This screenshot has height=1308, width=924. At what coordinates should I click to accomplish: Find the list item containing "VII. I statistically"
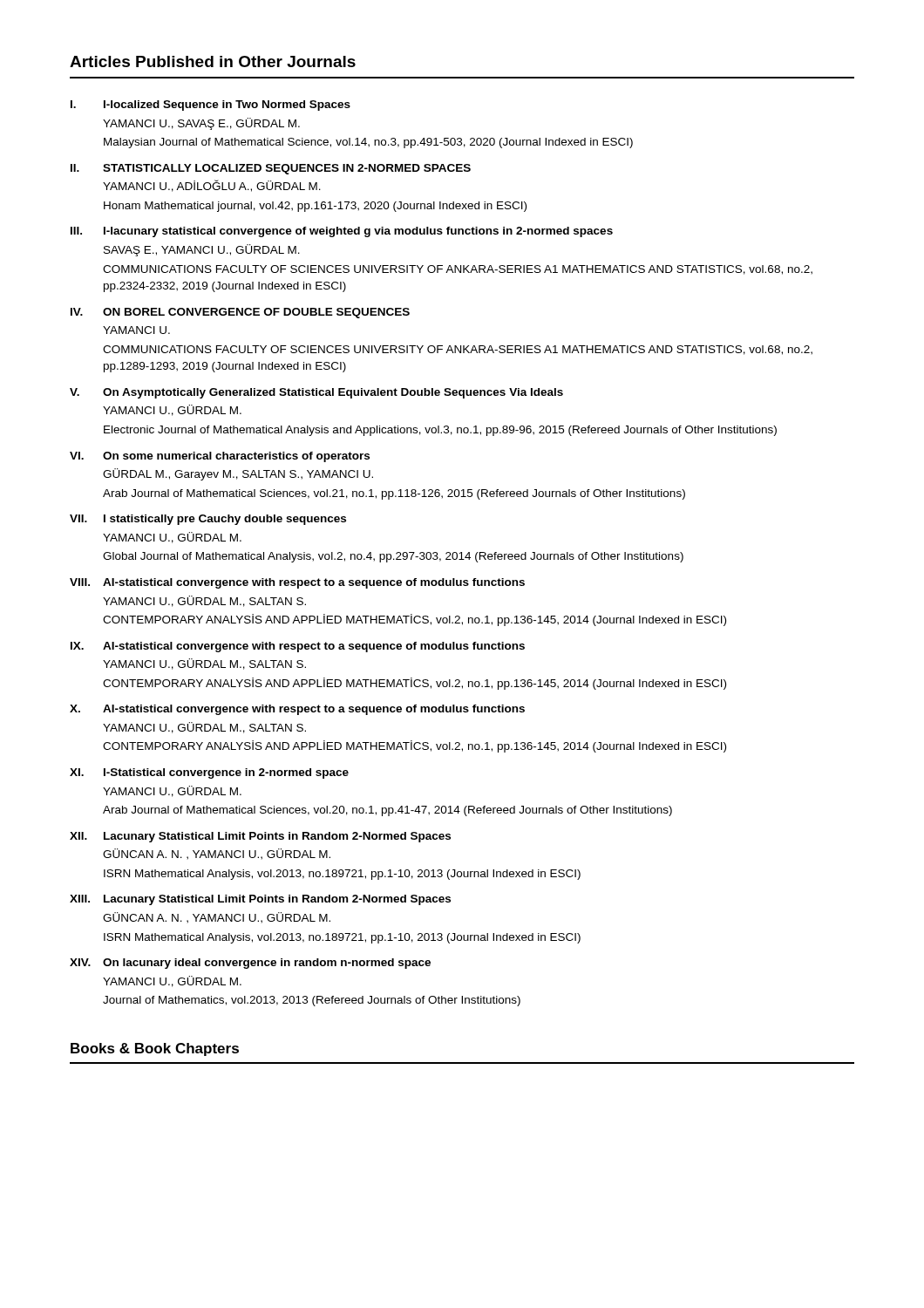point(208,520)
